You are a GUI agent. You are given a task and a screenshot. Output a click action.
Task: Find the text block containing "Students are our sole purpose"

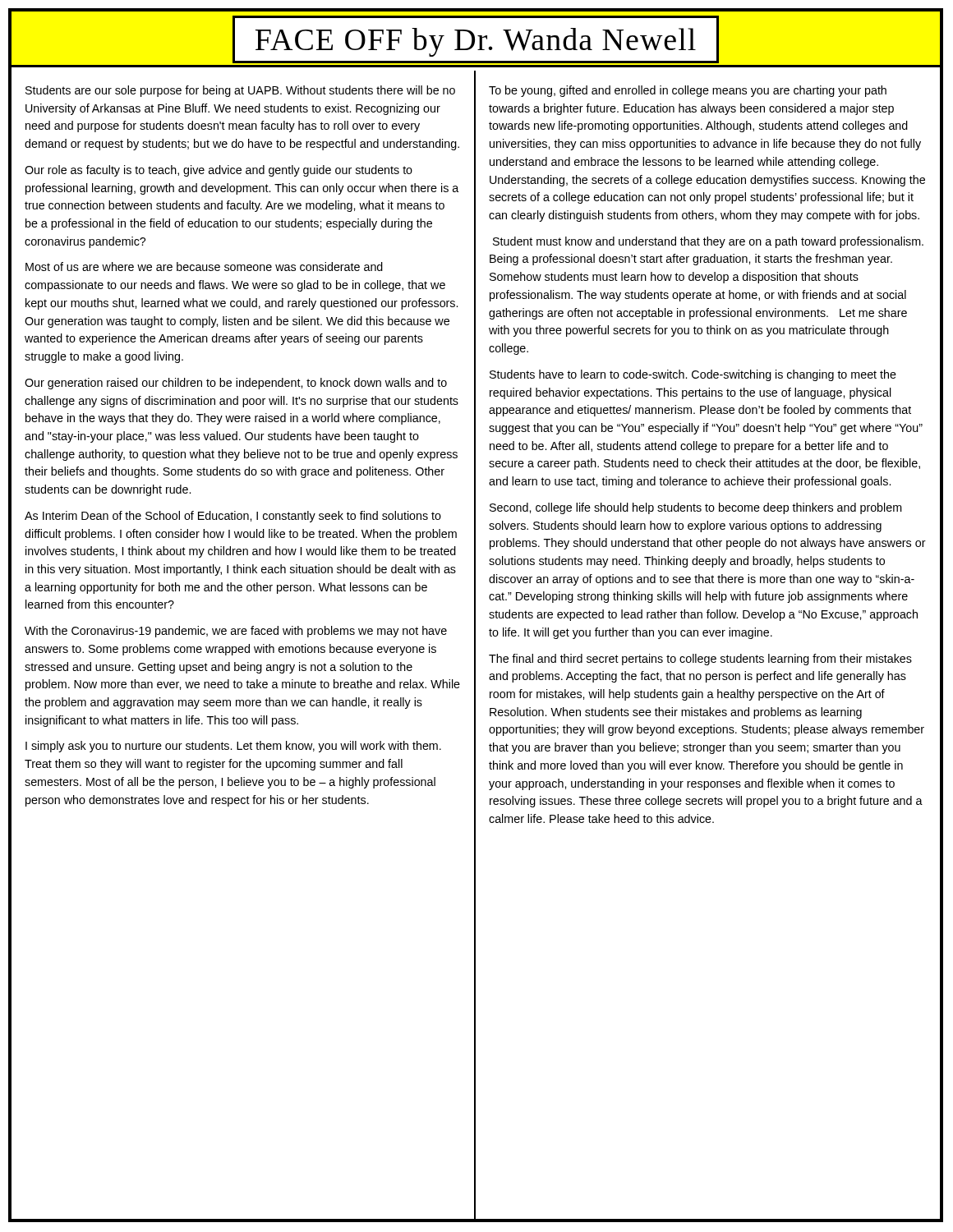click(243, 118)
